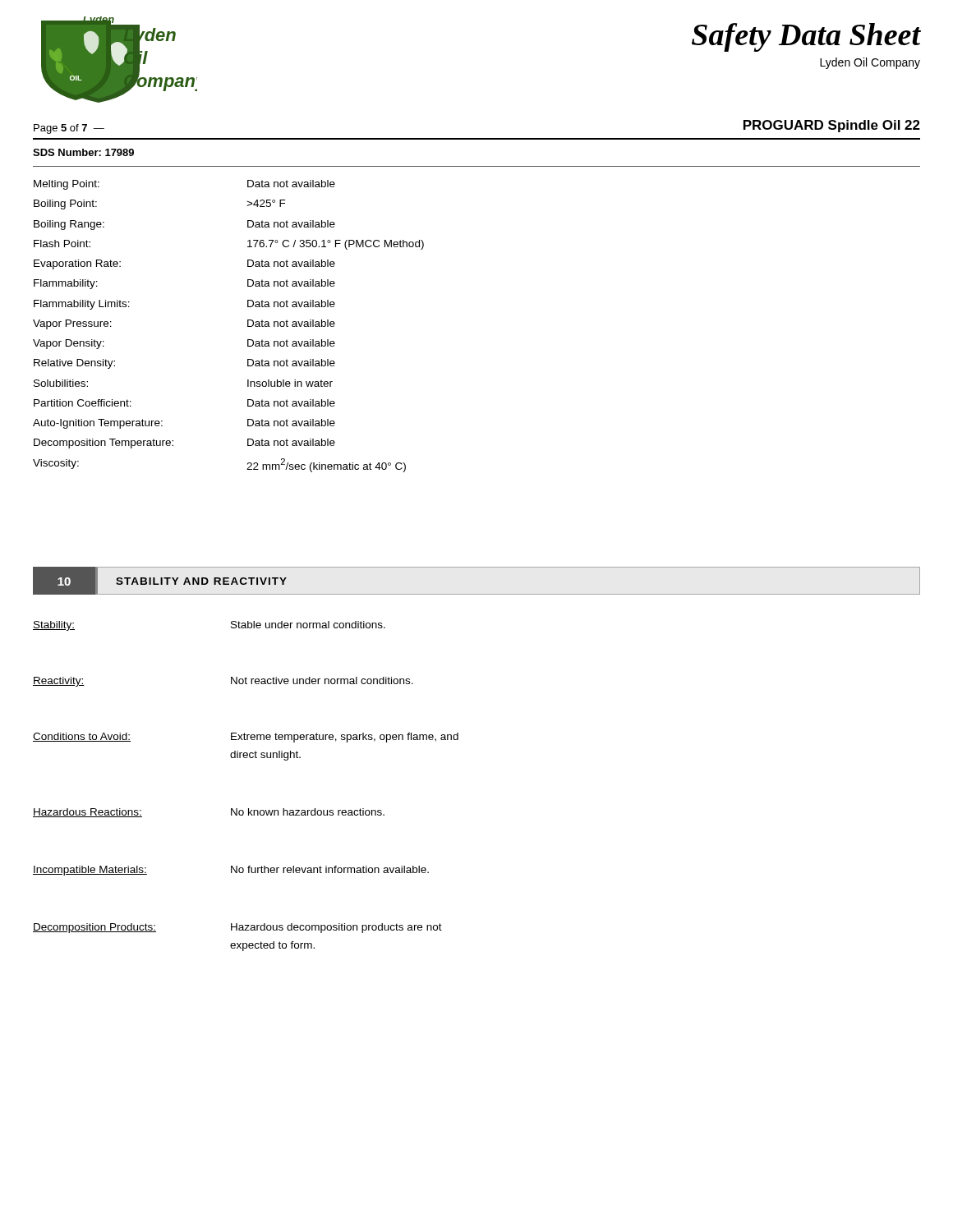
Task: Select the section header
Action: (476, 581)
